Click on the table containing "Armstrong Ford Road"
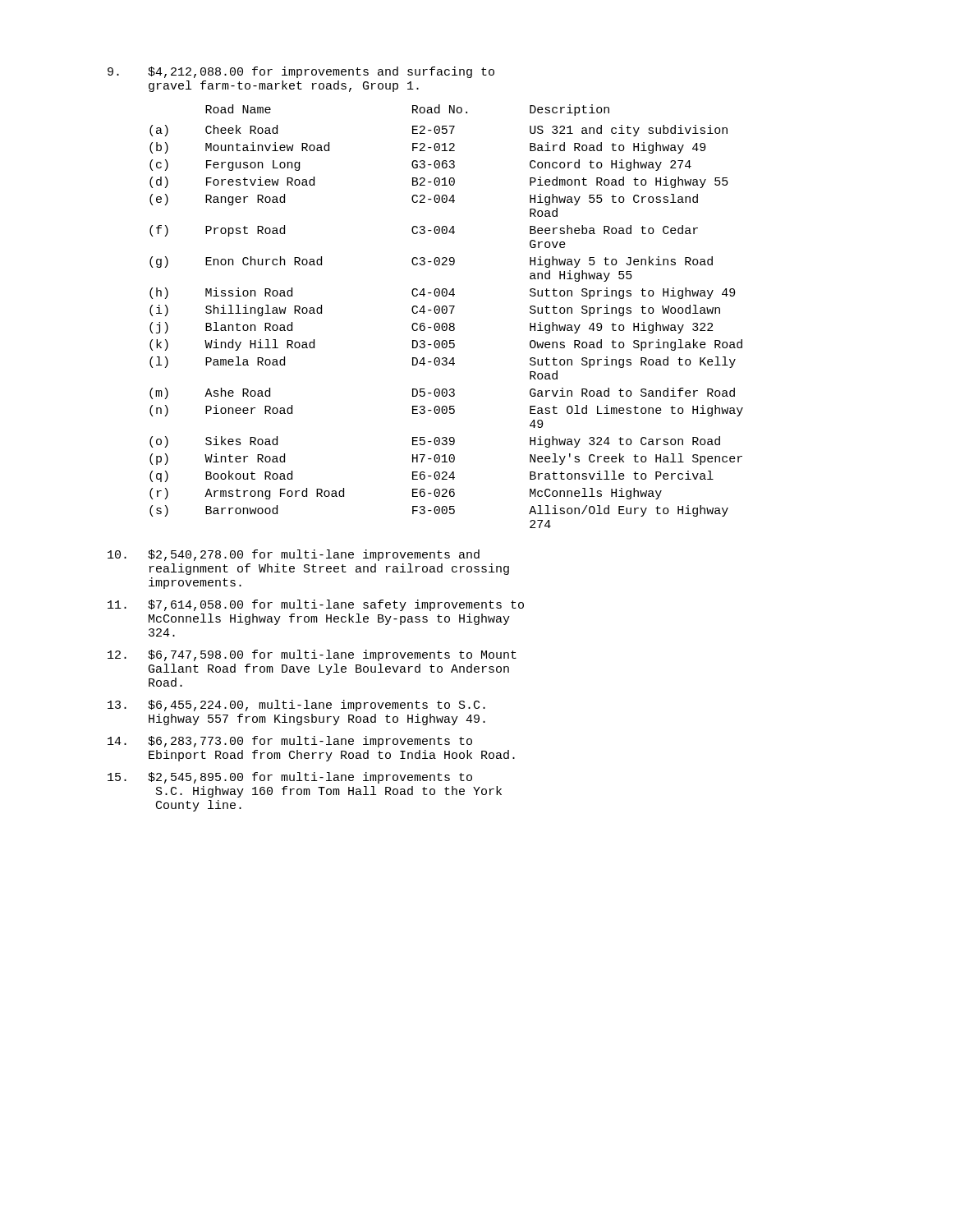The image size is (955, 1232). pos(510,318)
